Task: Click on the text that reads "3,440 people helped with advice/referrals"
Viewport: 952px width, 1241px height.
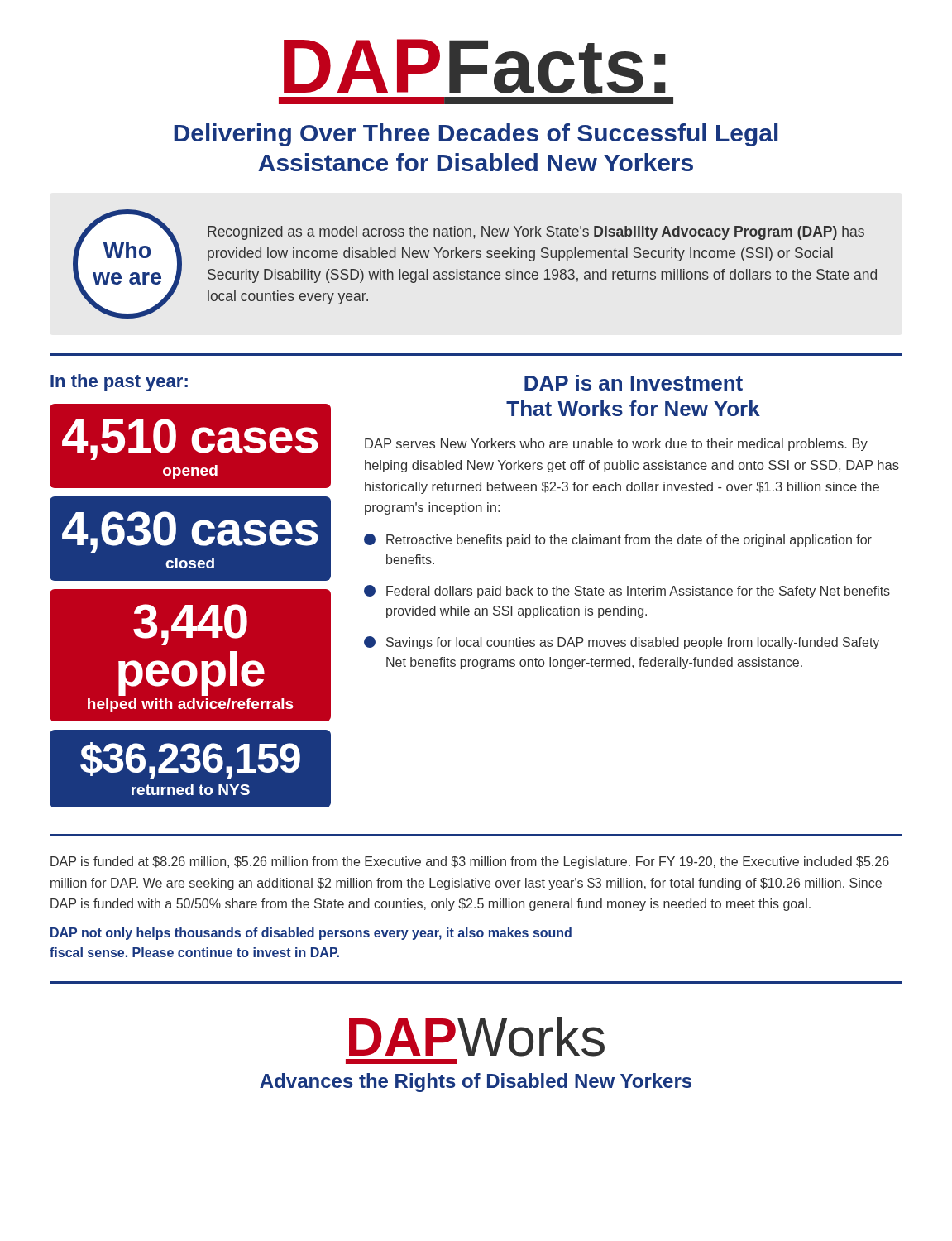Action: coord(190,654)
